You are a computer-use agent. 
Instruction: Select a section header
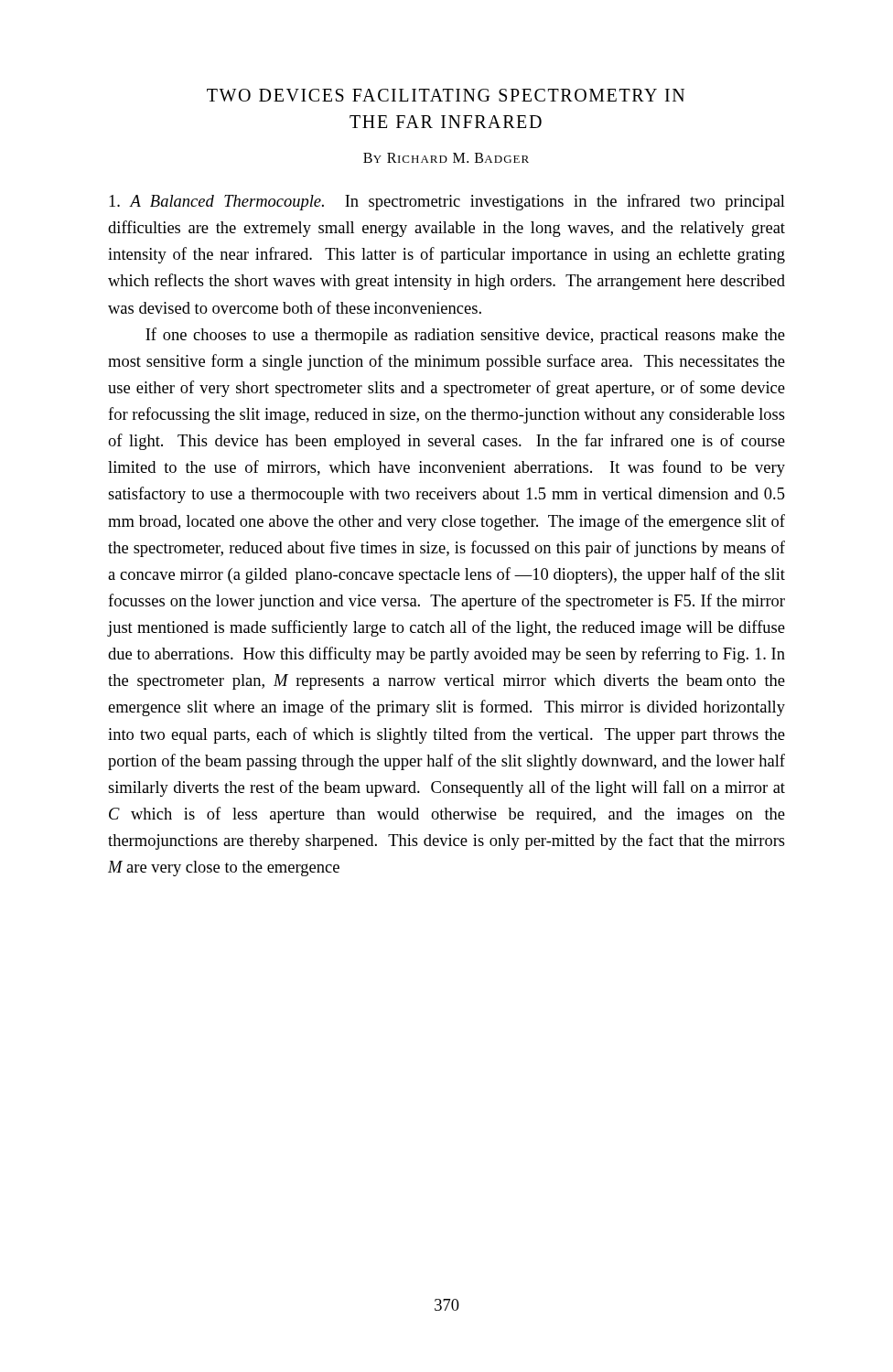446,158
